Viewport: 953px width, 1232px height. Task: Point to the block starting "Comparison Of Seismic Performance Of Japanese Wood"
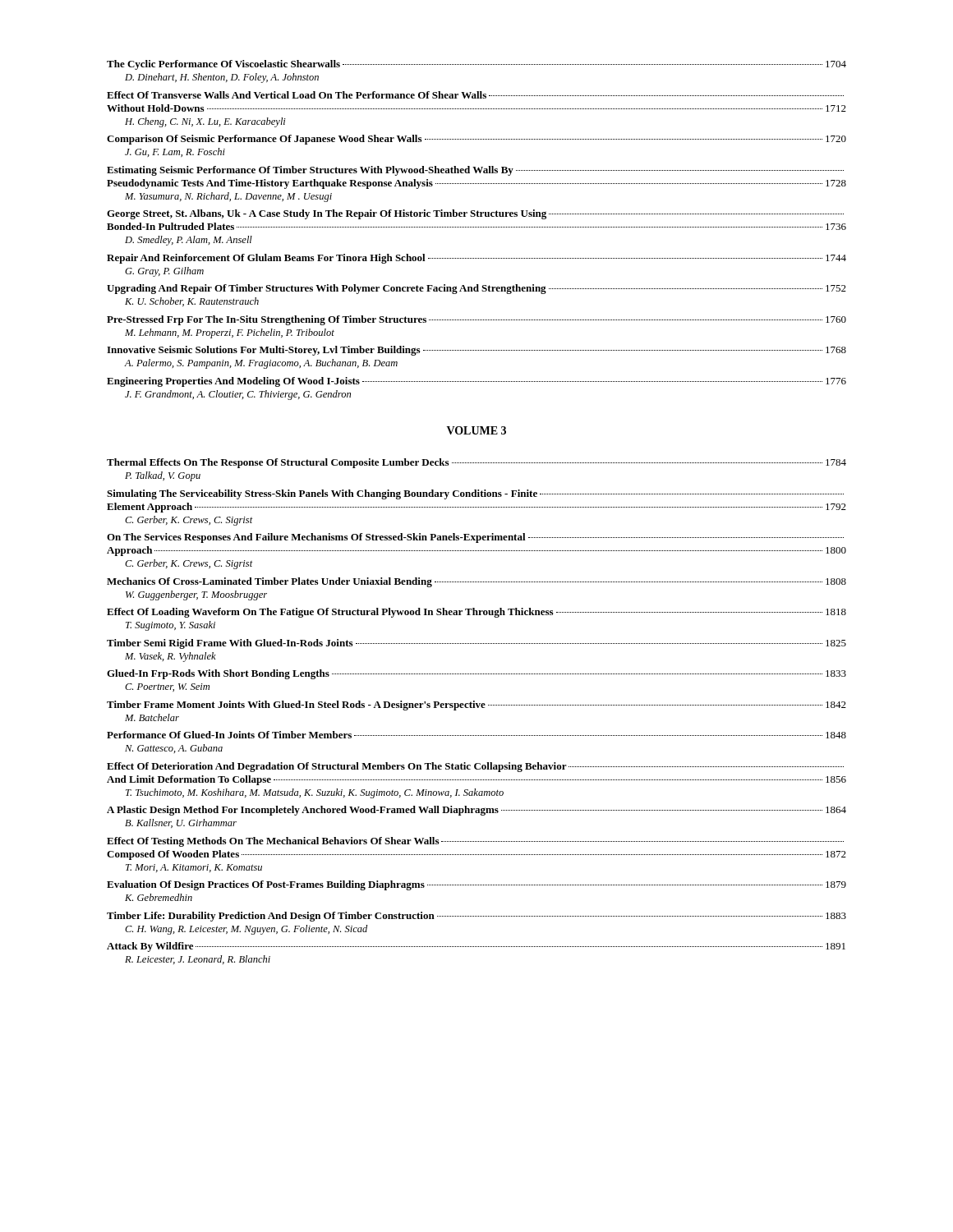point(476,146)
